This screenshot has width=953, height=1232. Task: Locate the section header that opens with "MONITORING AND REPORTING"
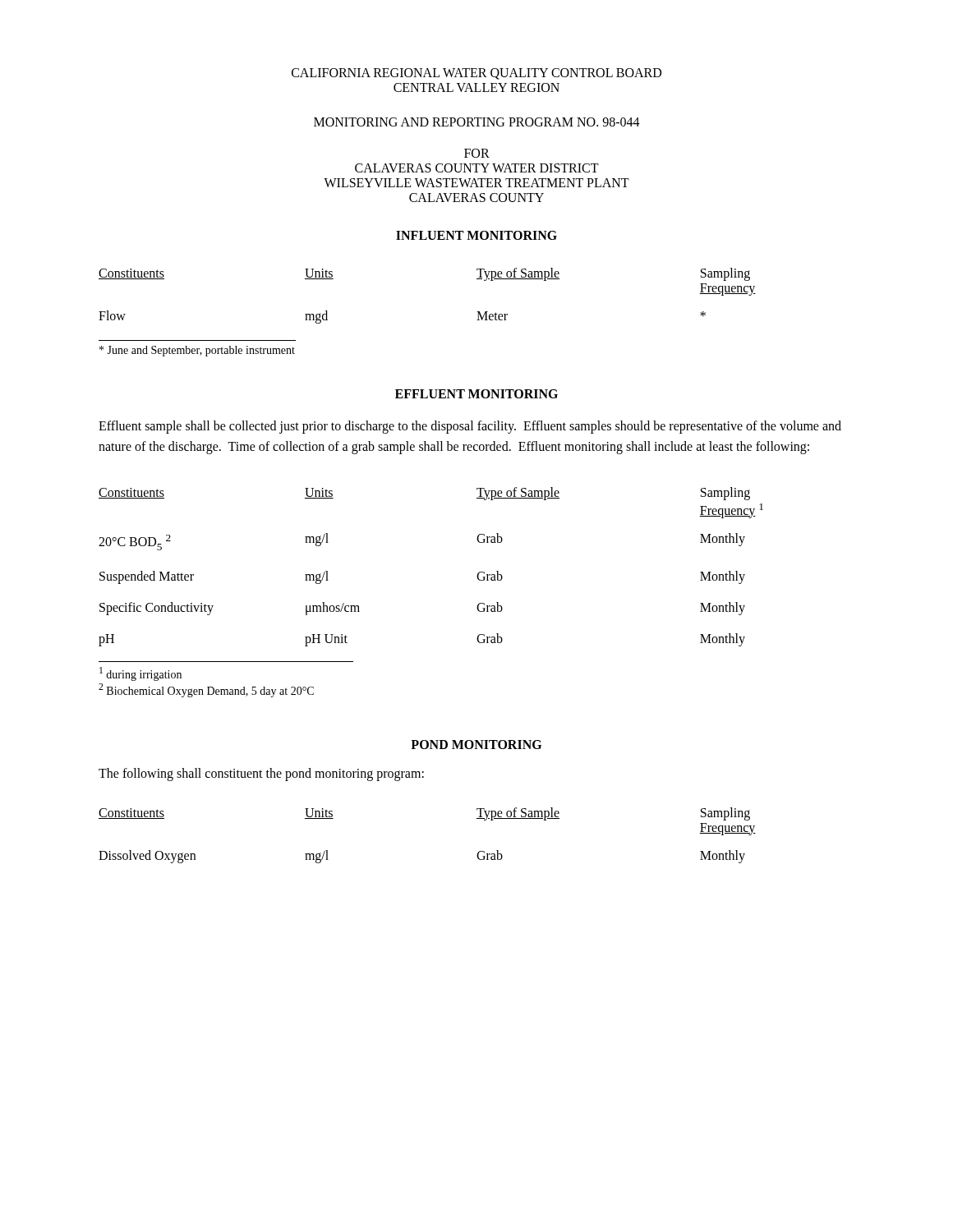pyautogui.click(x=476, y=122)
